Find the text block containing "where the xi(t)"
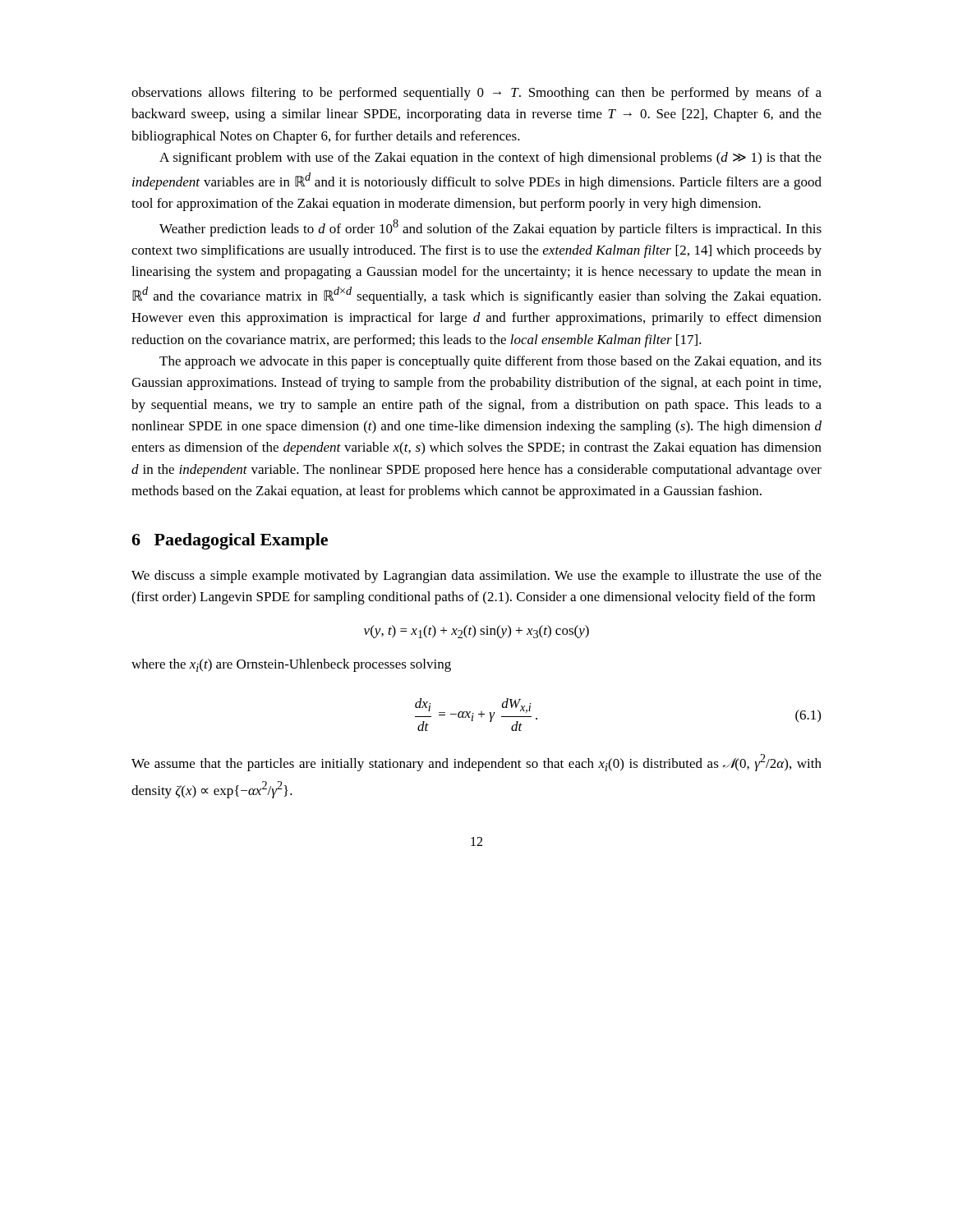 coord(291,665)
